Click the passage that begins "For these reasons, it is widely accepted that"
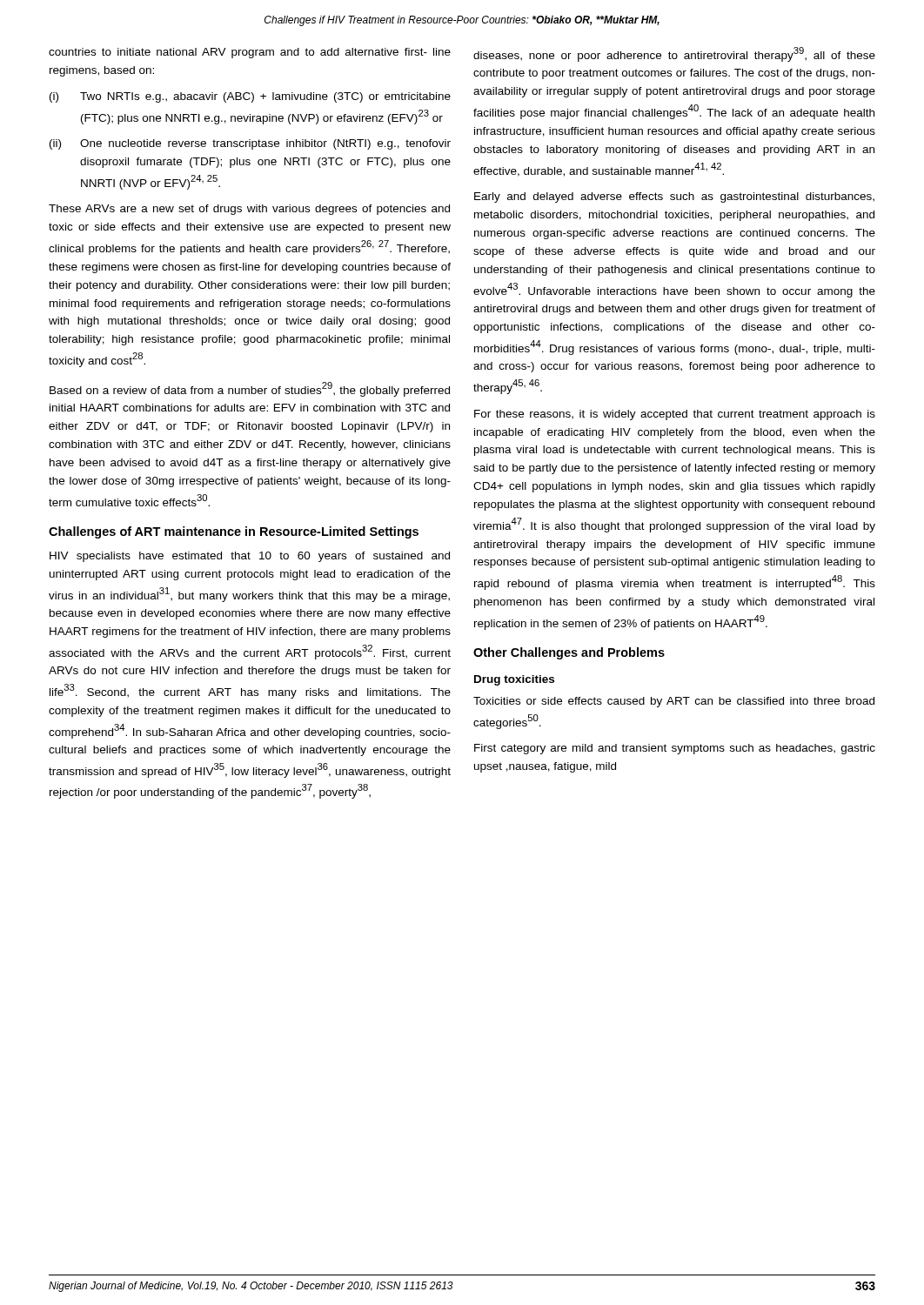 pyautogui.click(x=674, y=519)
